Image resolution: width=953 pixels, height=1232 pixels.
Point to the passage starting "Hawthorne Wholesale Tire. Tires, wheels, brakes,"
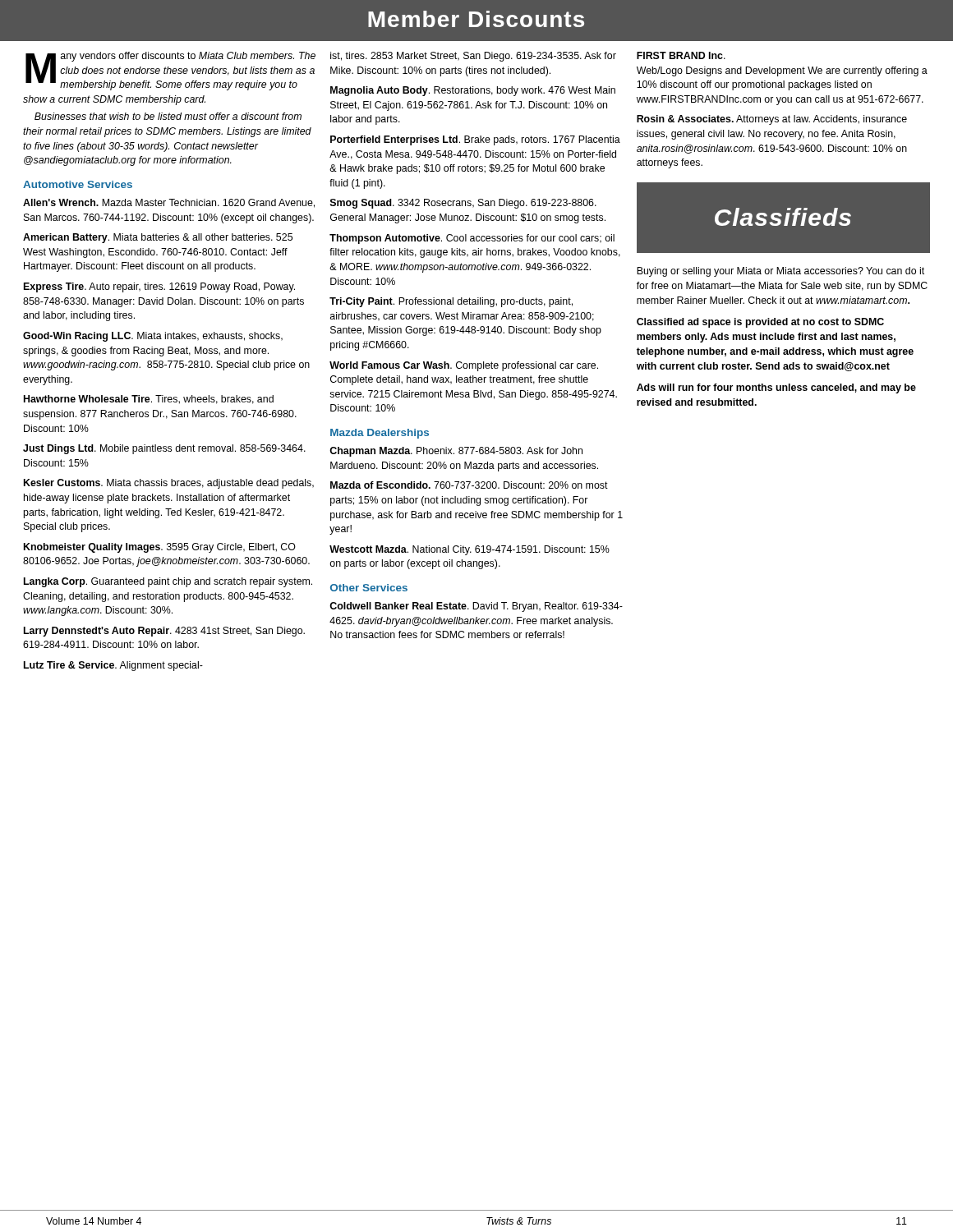pos(160,414)
